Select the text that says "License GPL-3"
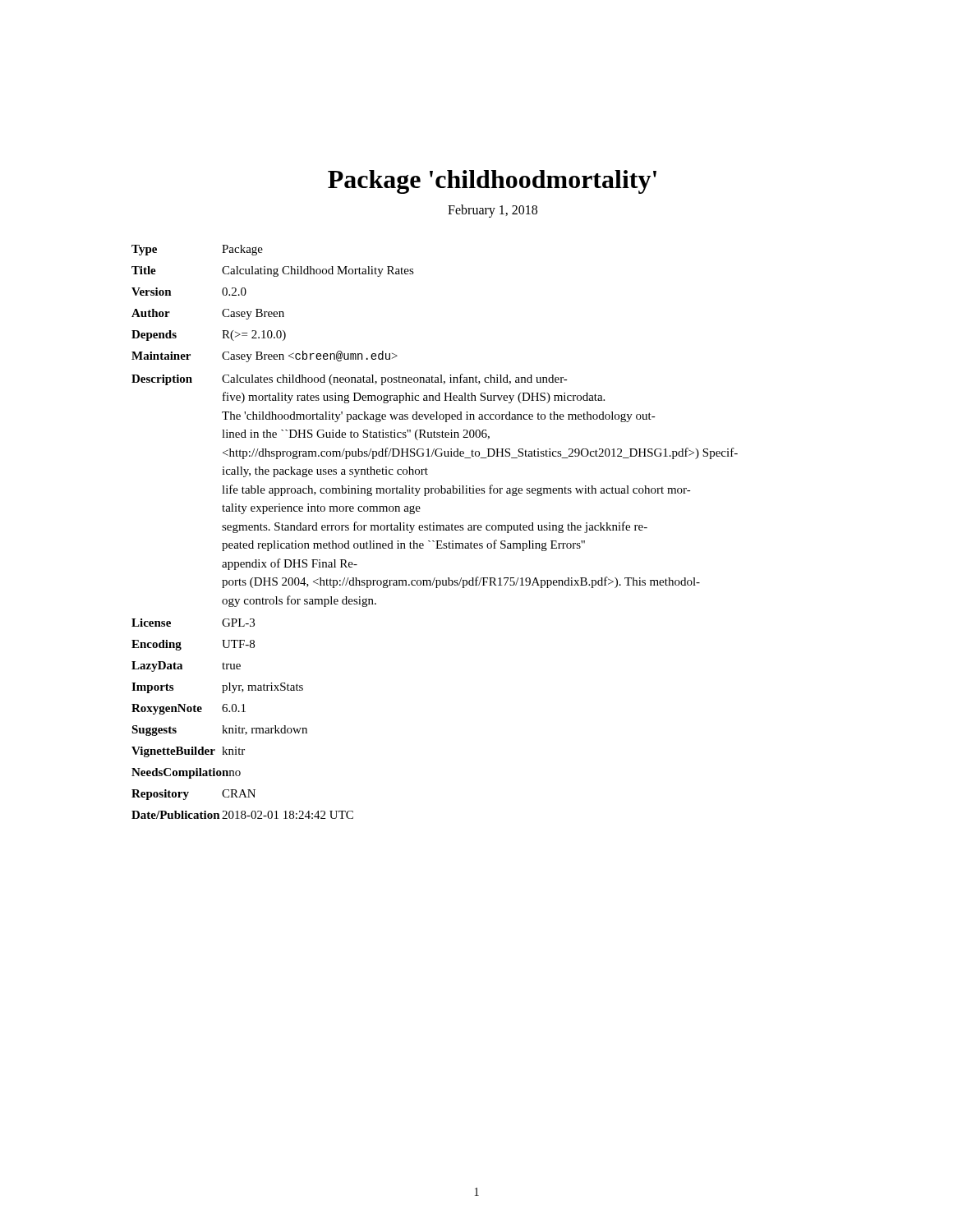 (142, 622)
